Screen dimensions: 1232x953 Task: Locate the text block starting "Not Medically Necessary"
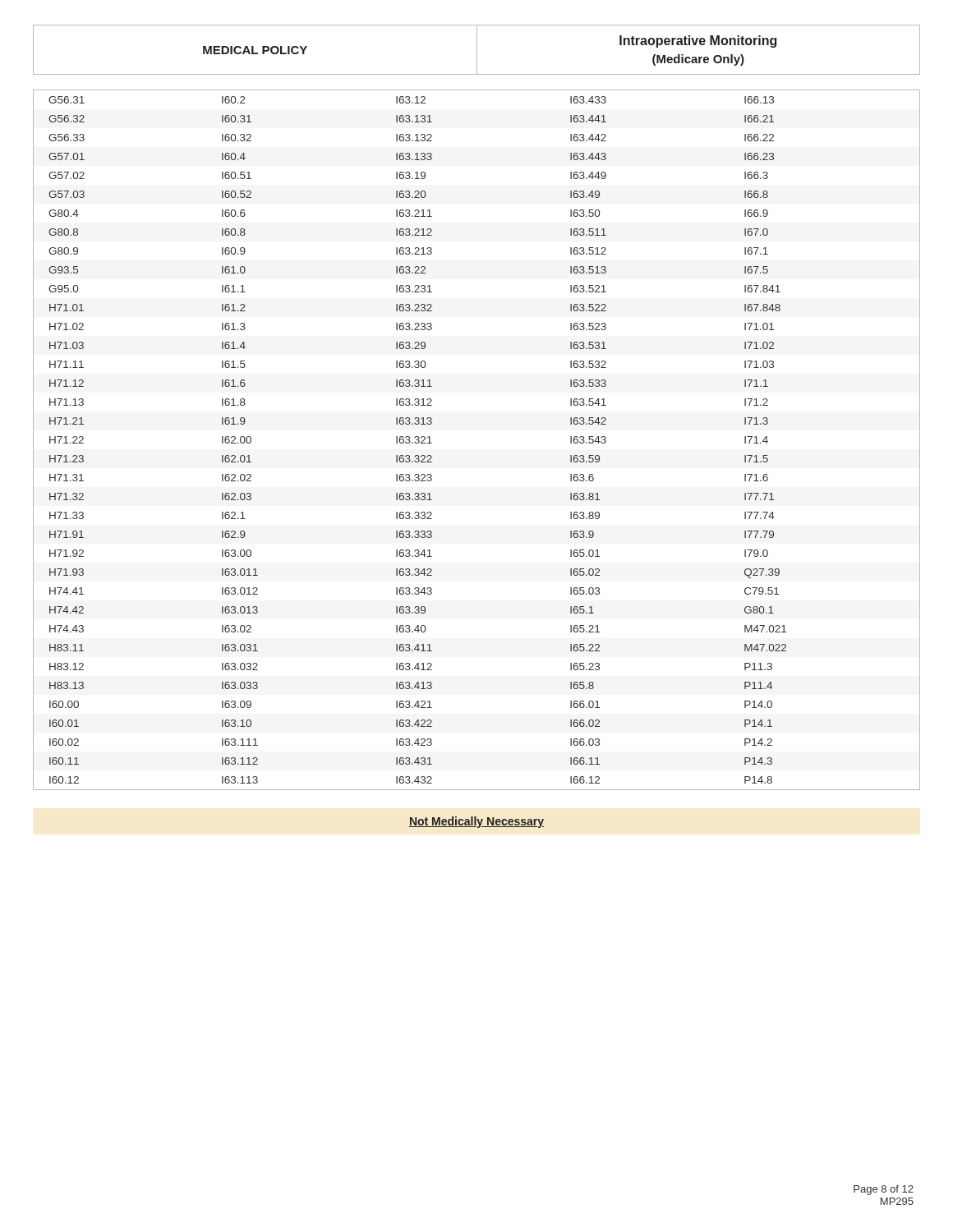click(476, 821)
